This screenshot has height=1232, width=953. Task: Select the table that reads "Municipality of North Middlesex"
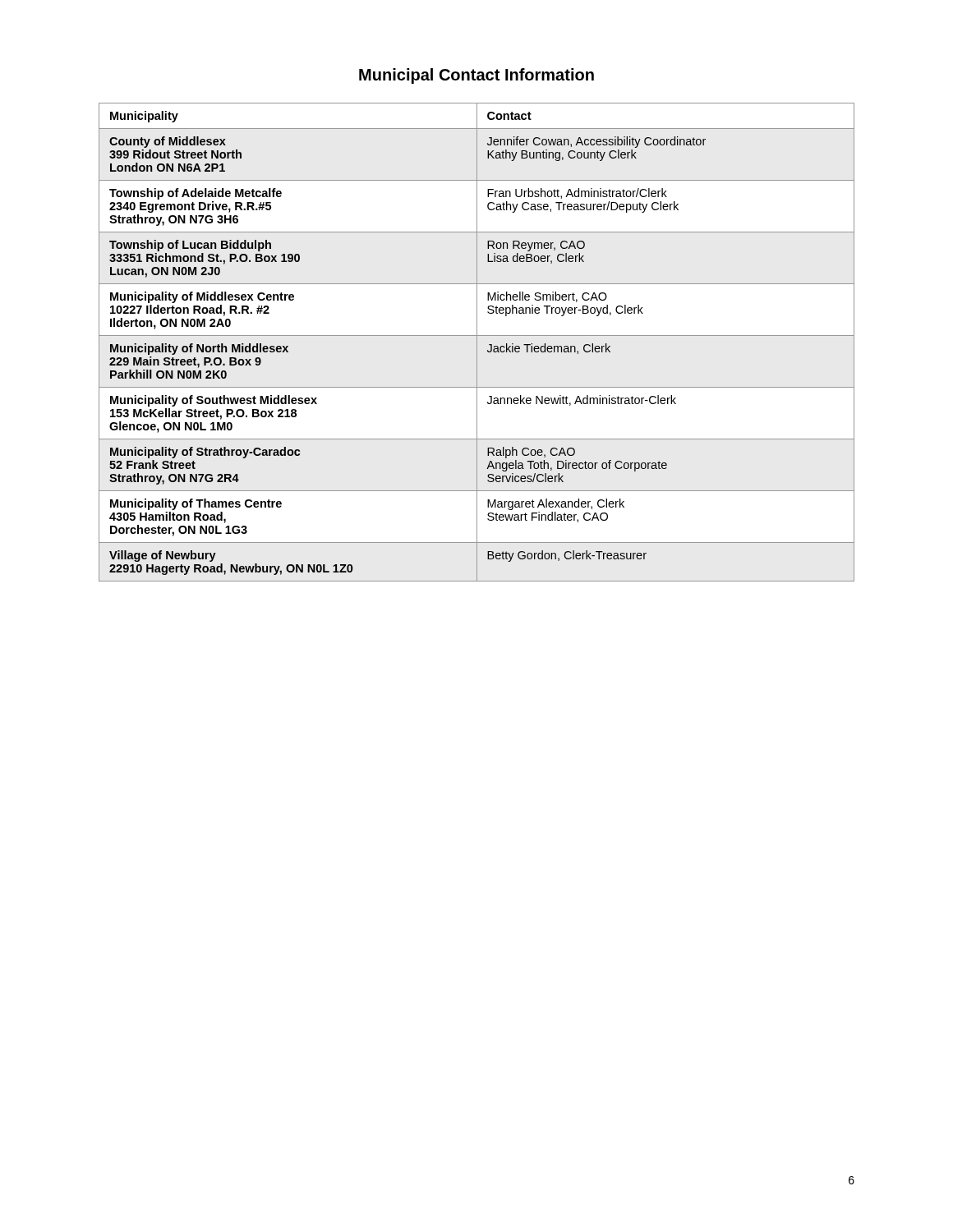point(476,342)
